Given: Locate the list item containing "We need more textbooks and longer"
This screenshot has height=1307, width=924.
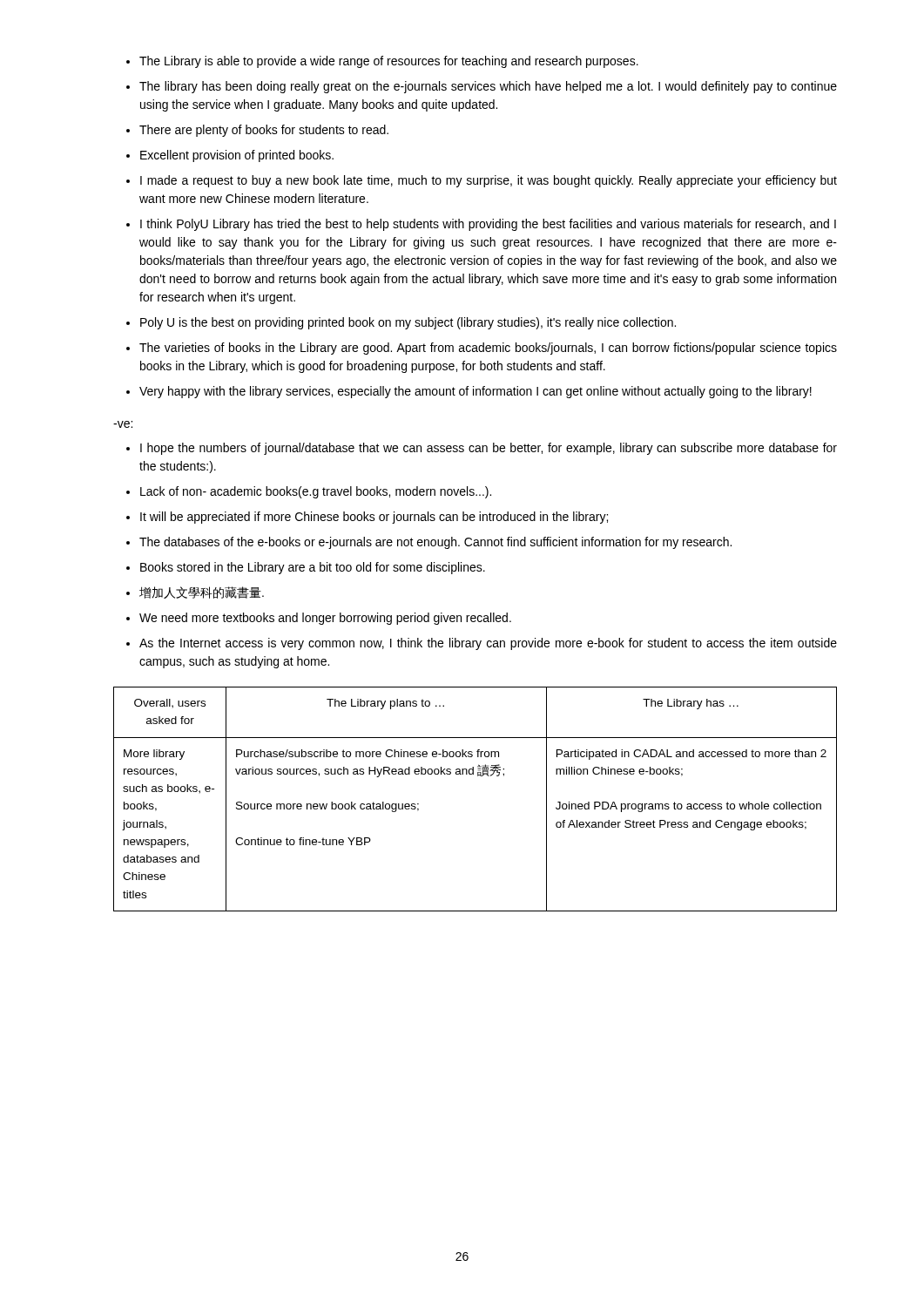Looking at the screenshot, I should point(488,618).
